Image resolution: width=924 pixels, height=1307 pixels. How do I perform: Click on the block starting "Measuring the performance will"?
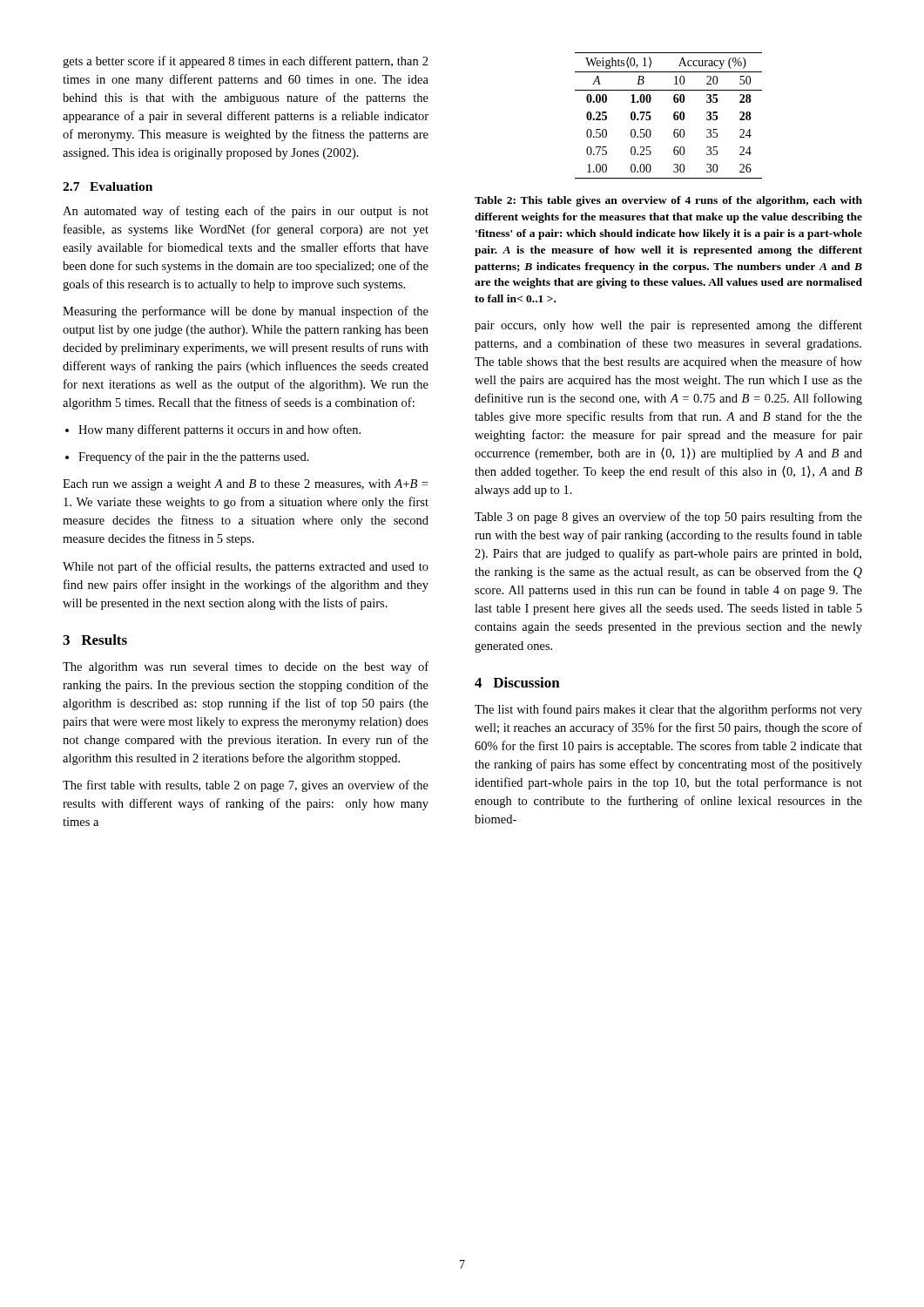click(246, 358)
